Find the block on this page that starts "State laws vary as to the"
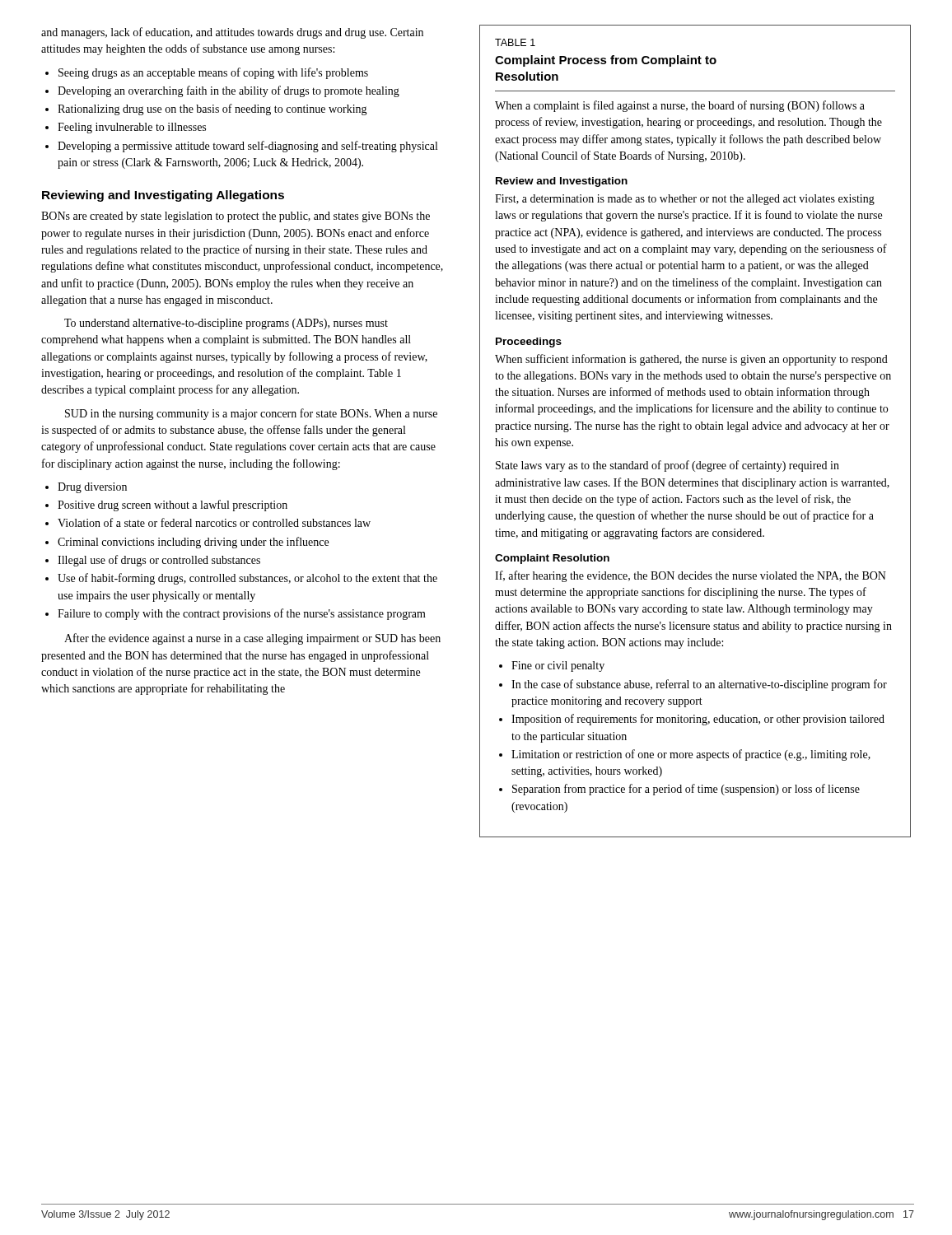This screenshot has height=1235, width=952. pyautogui.click(x=695, y=500)
